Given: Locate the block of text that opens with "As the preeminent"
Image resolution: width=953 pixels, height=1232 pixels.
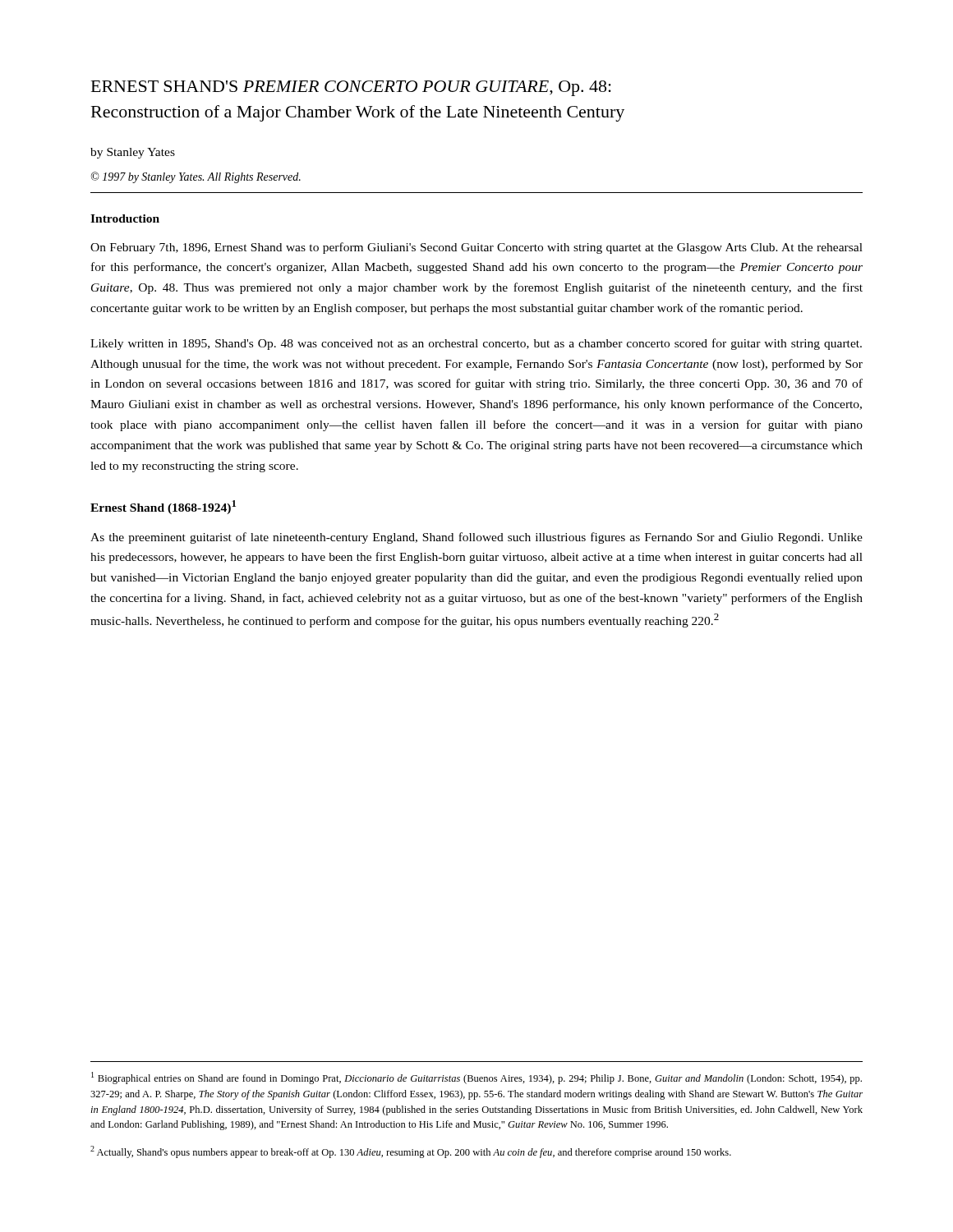Looking at the screenshot, I should click(476, 578).
